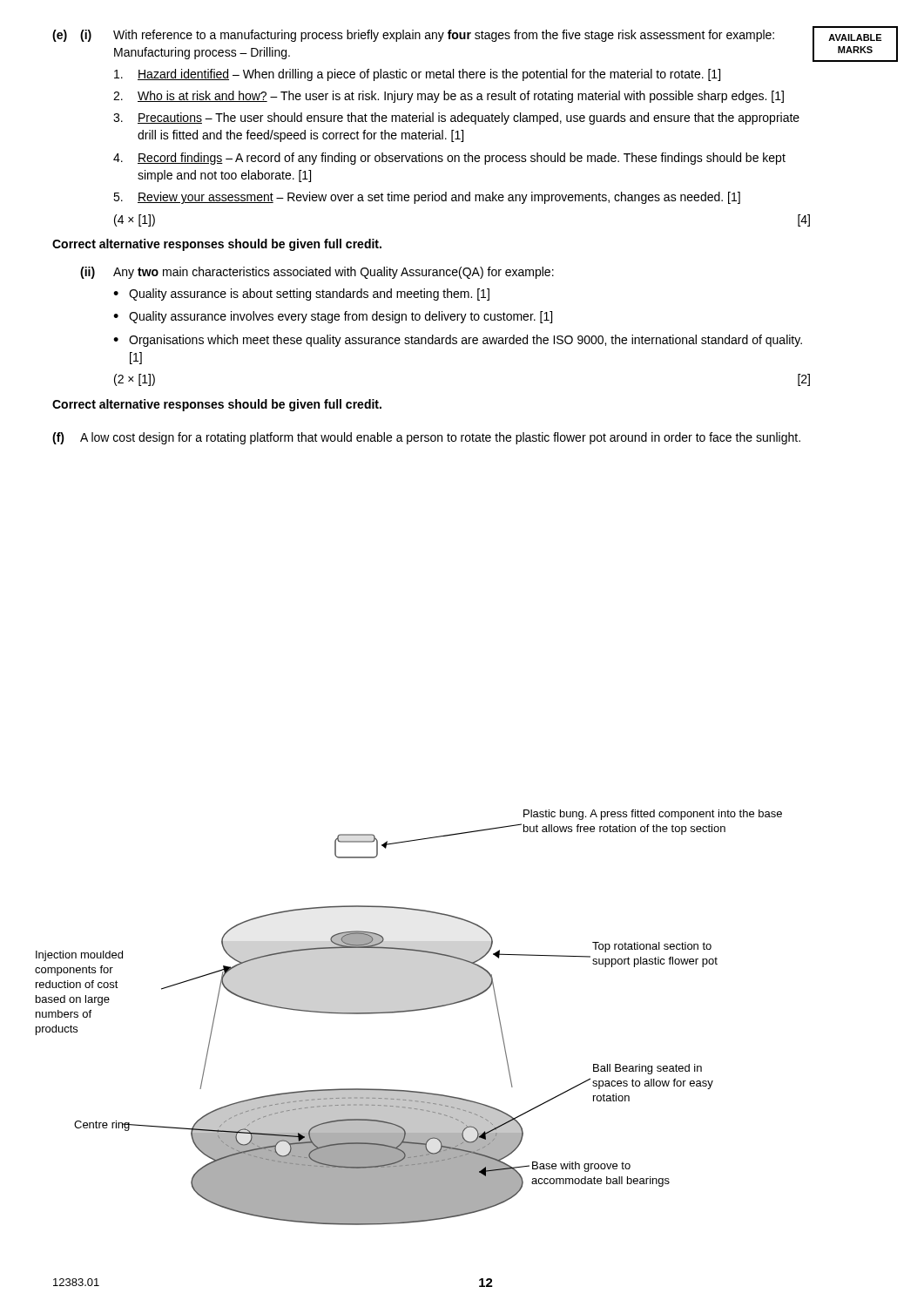
Task: Find the block on this page that starts "• Organisations which meet"
Action: point(462,349)
